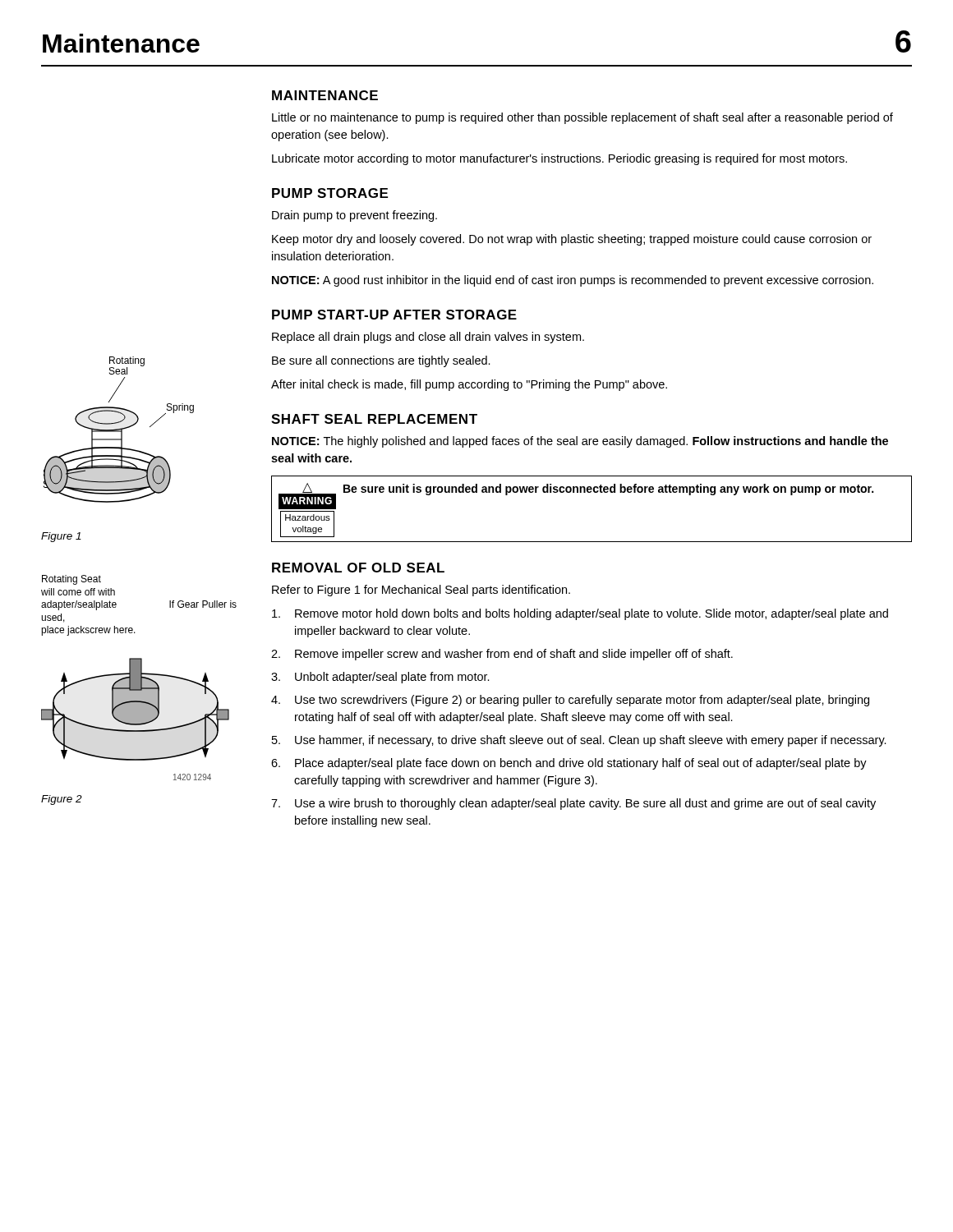Navigate to the text block starting "7. Use a"
This screenshot has height=1232, width=953.
(592, 812)
